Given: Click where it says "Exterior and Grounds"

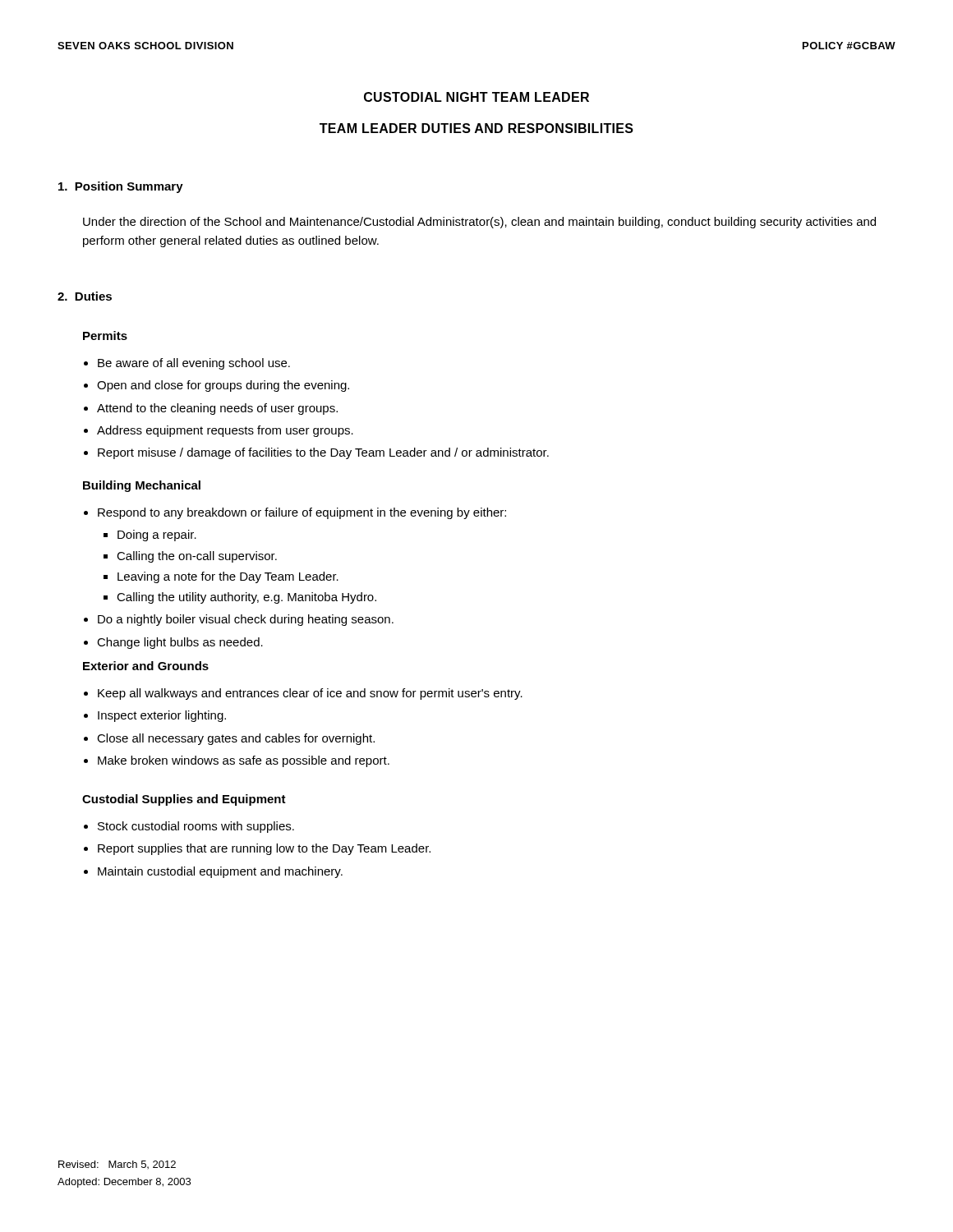Looking at the screenshot, I should pyautogui.click(x=145, y=666).
